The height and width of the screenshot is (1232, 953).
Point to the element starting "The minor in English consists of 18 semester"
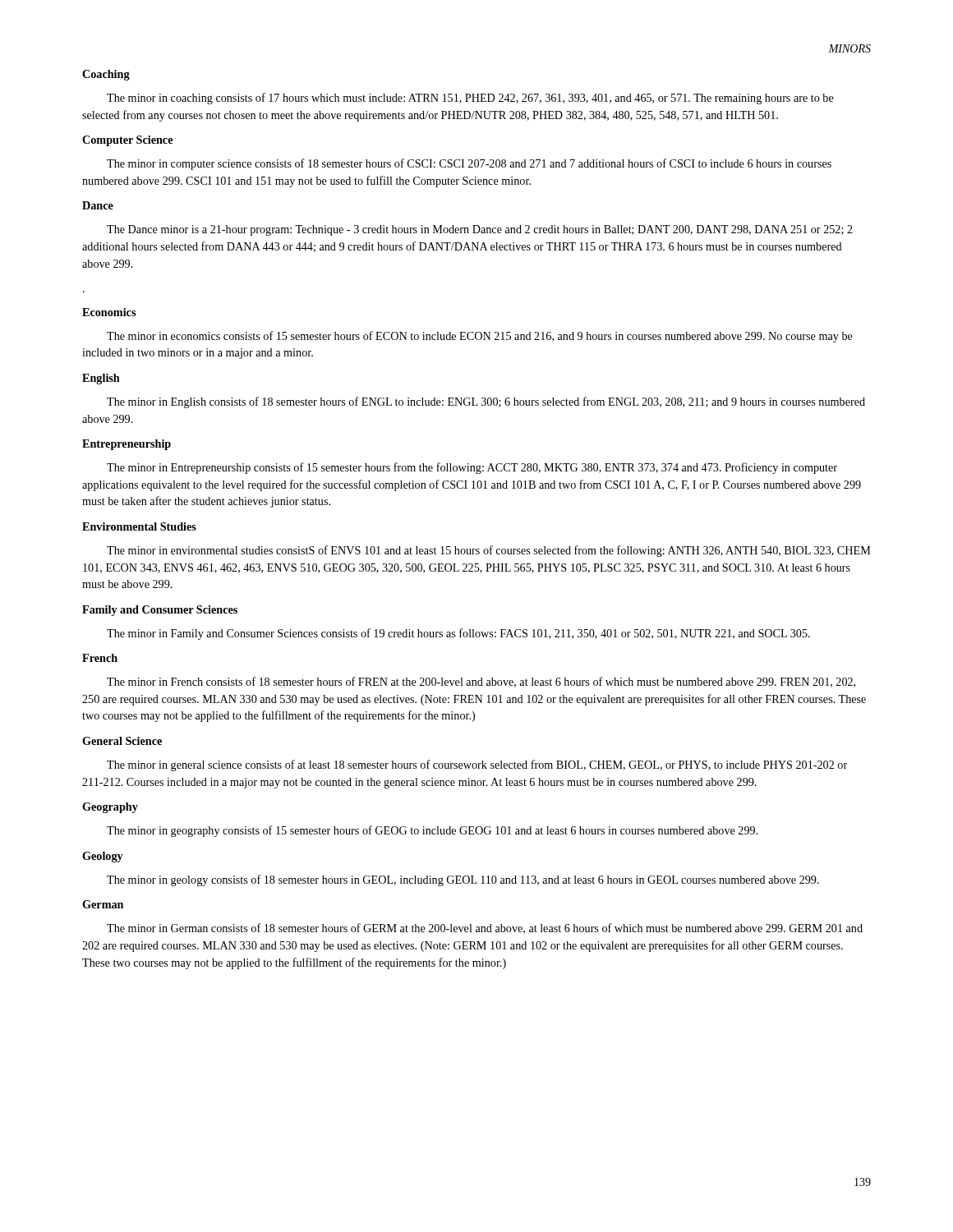click(x=476, y=410)
